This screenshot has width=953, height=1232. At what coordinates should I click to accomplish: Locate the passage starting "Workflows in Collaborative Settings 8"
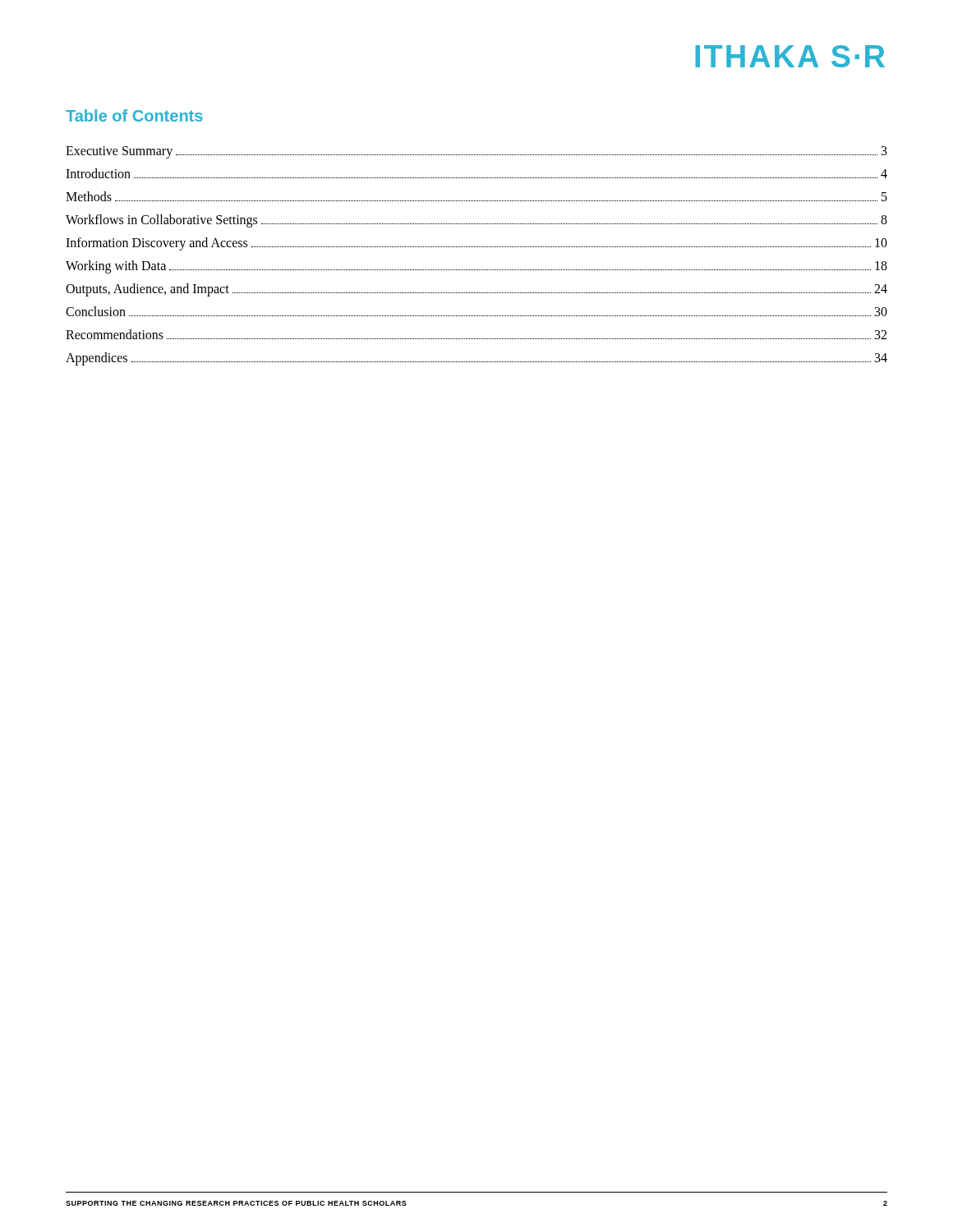[x=476, y=220]
